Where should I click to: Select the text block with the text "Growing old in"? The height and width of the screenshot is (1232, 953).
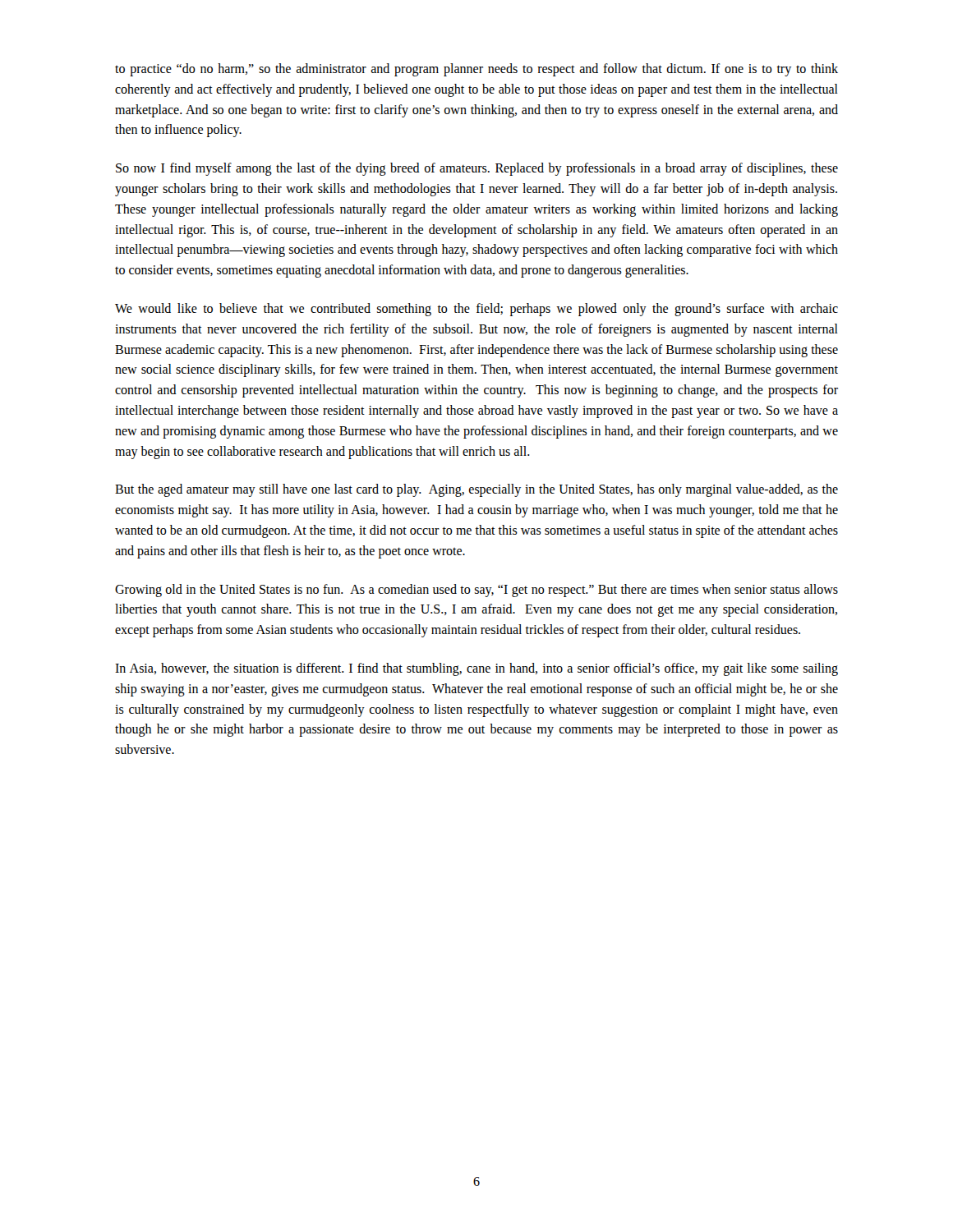(x=476, y=609)
